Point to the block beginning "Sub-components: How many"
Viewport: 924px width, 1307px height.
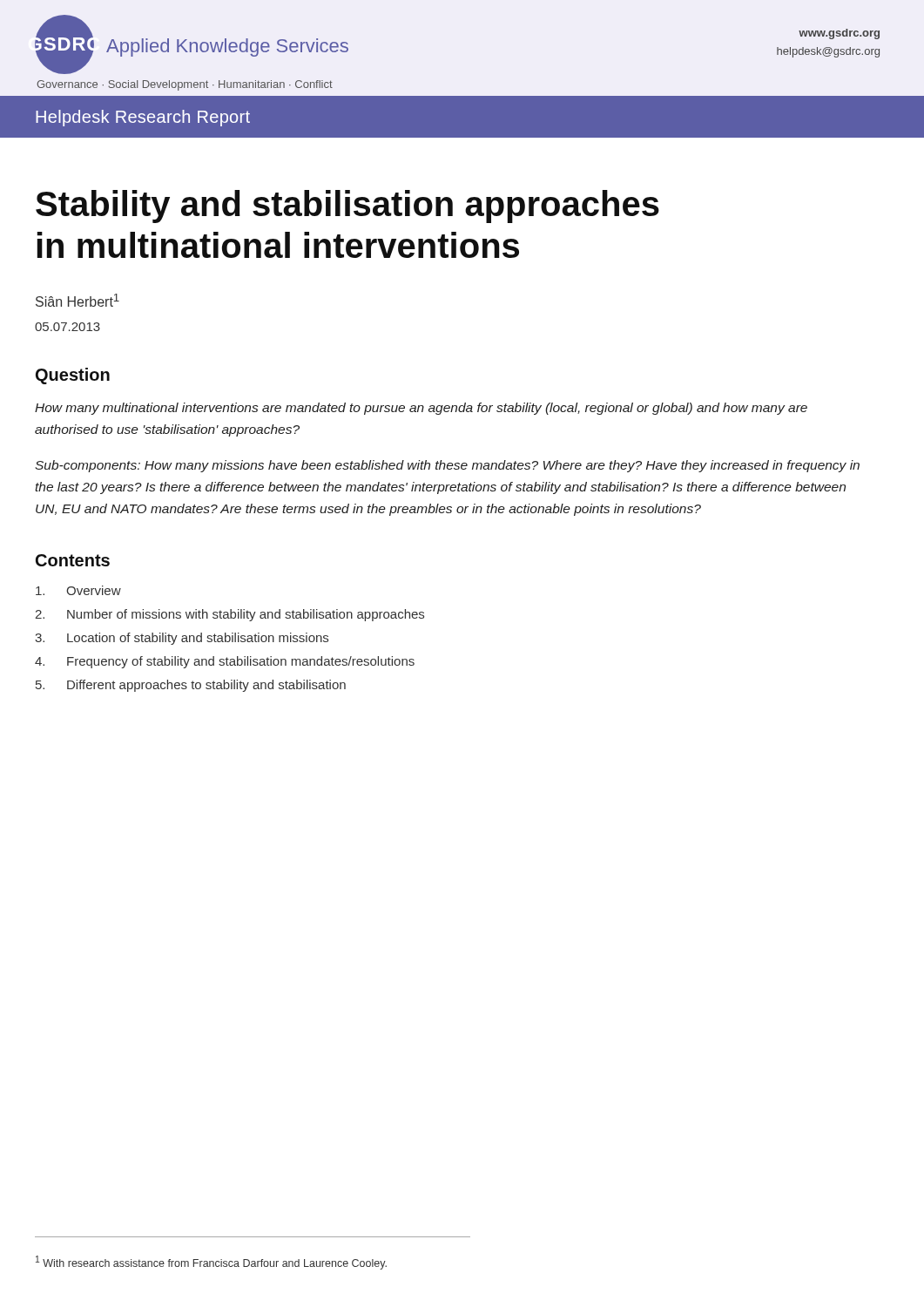tap(448, 486)
